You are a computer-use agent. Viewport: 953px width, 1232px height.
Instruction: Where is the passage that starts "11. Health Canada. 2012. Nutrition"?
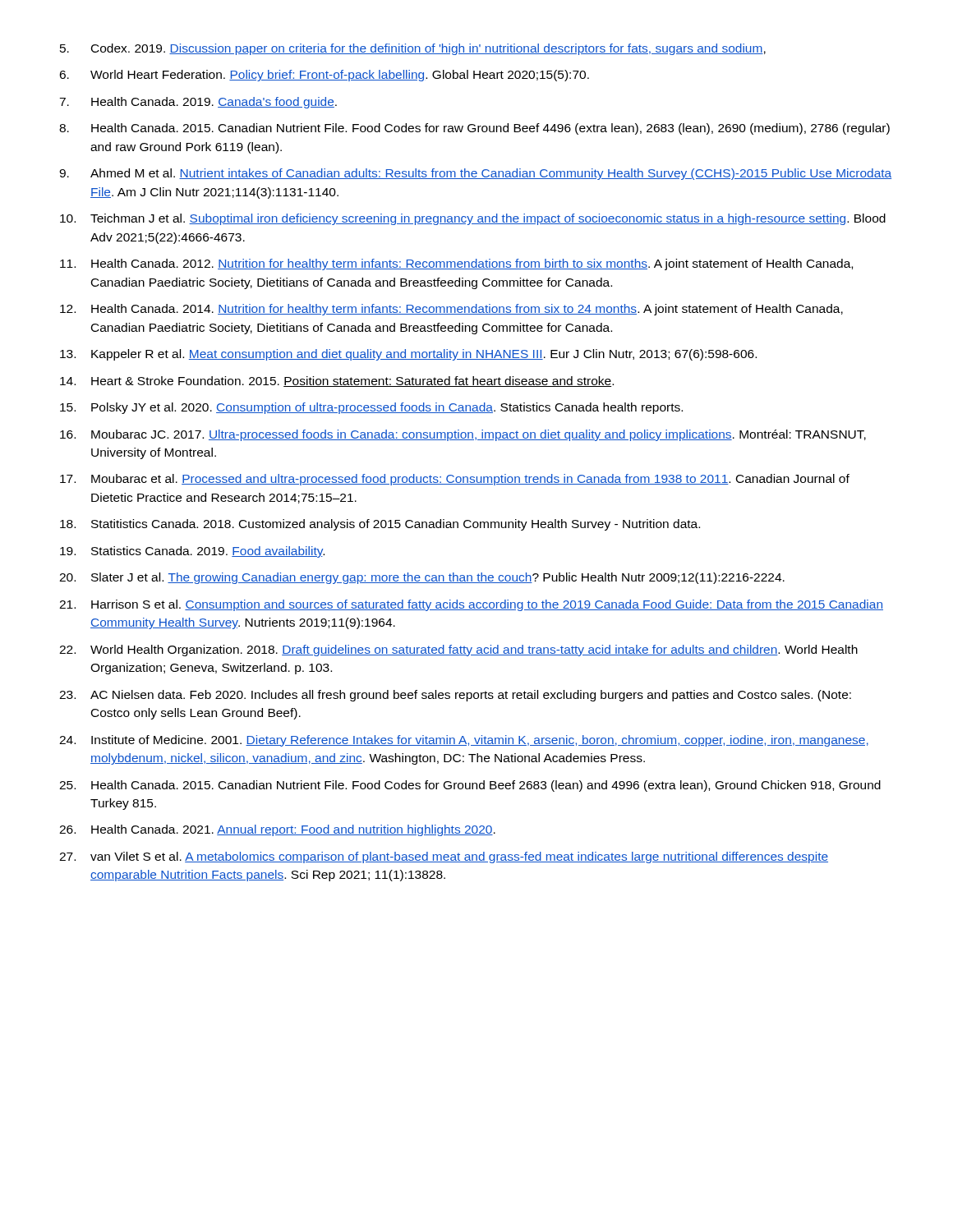[x=476, y=273]
